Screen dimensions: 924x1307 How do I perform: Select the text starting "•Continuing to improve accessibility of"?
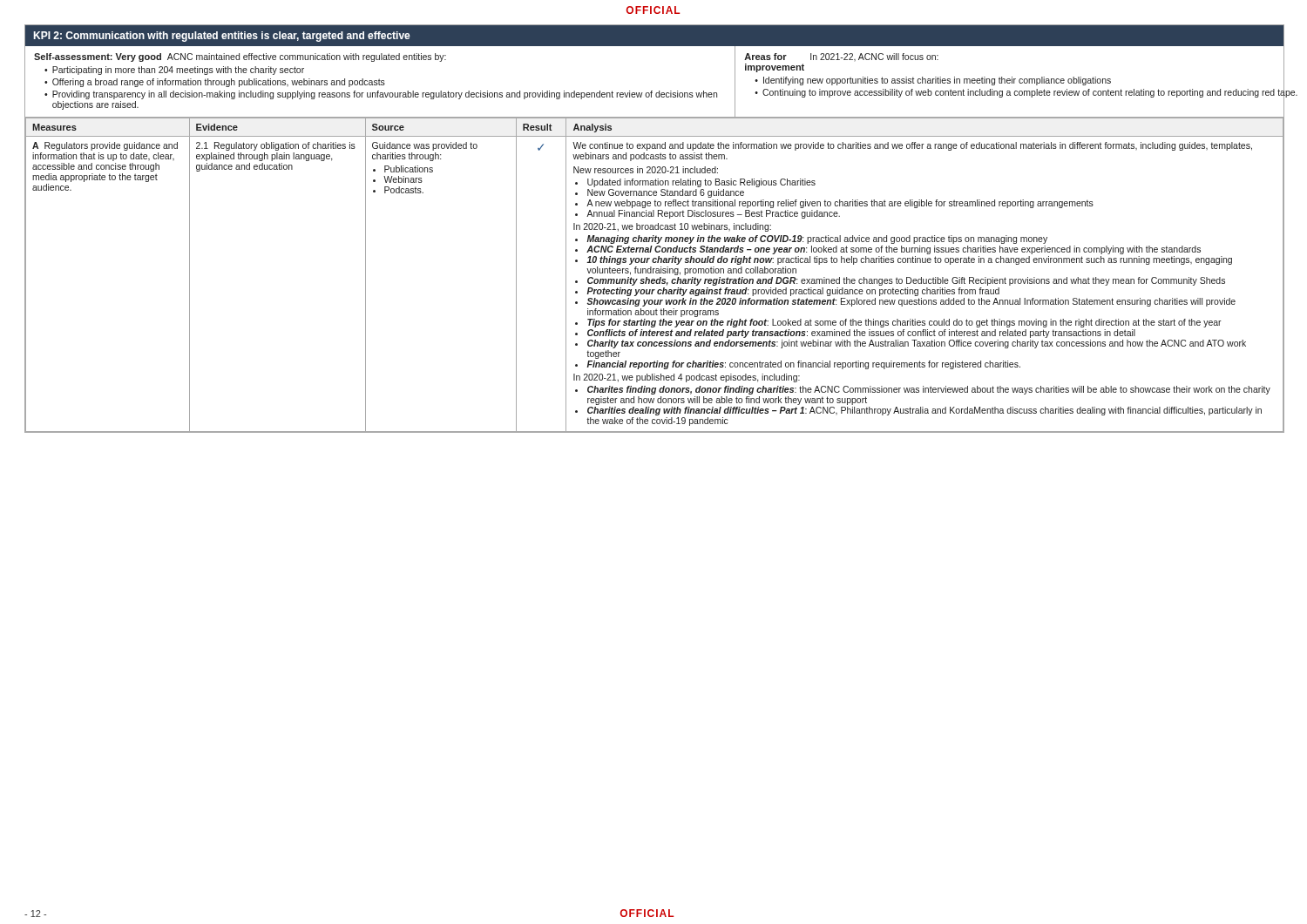[1026, 92]
